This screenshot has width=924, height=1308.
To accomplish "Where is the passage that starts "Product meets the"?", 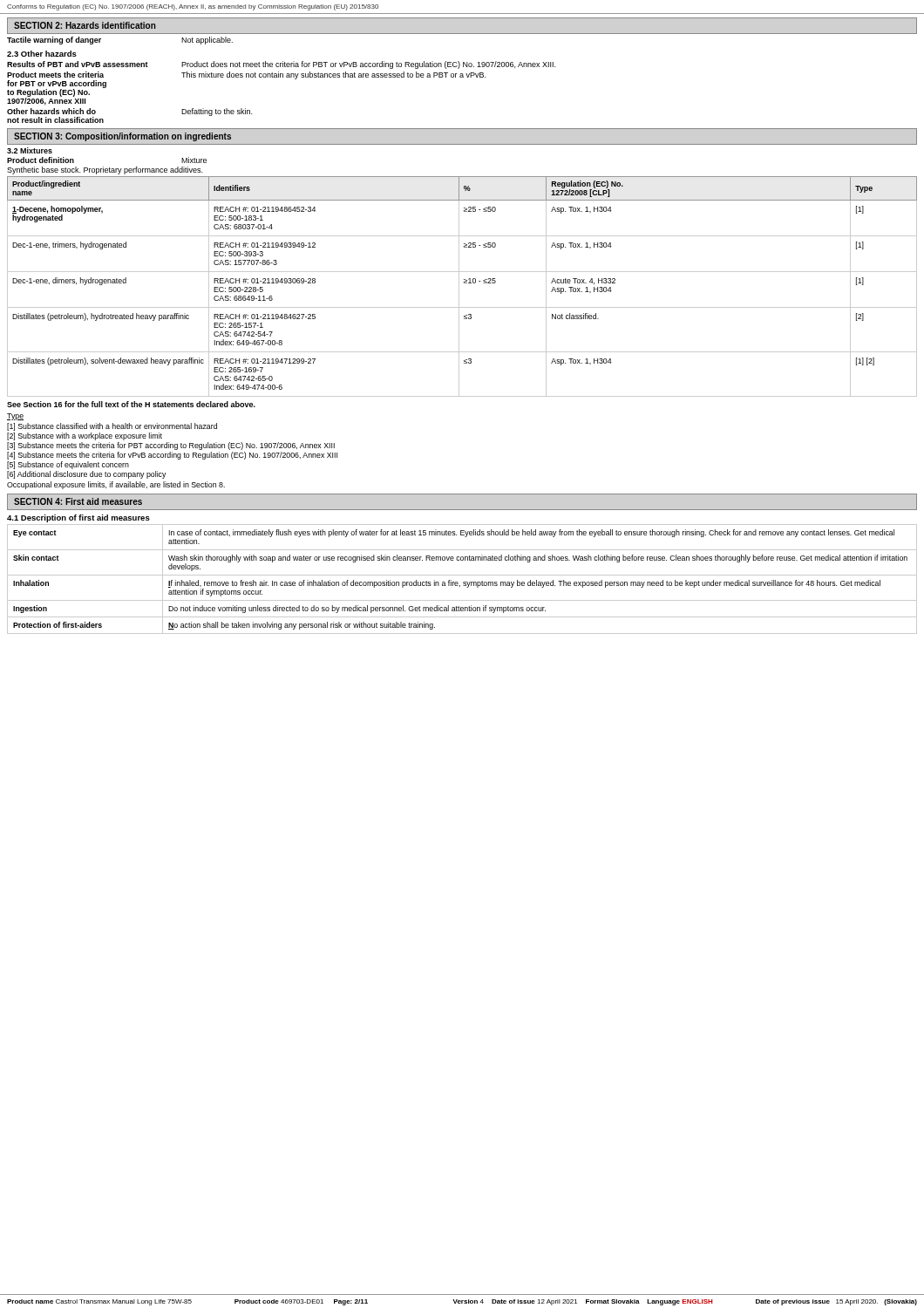I will 247,88.
